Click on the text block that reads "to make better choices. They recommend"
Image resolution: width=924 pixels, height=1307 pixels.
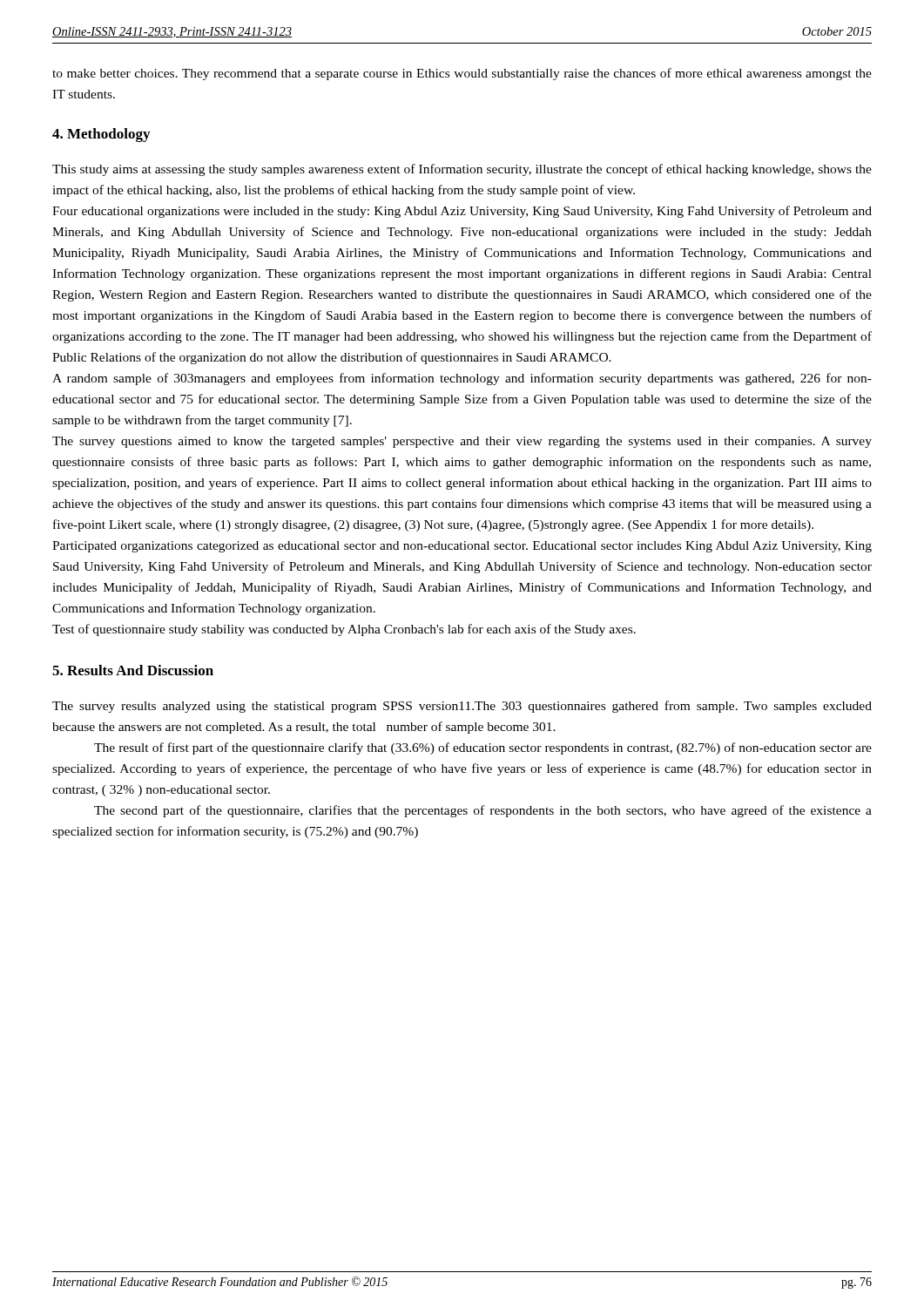click(462, 83)
